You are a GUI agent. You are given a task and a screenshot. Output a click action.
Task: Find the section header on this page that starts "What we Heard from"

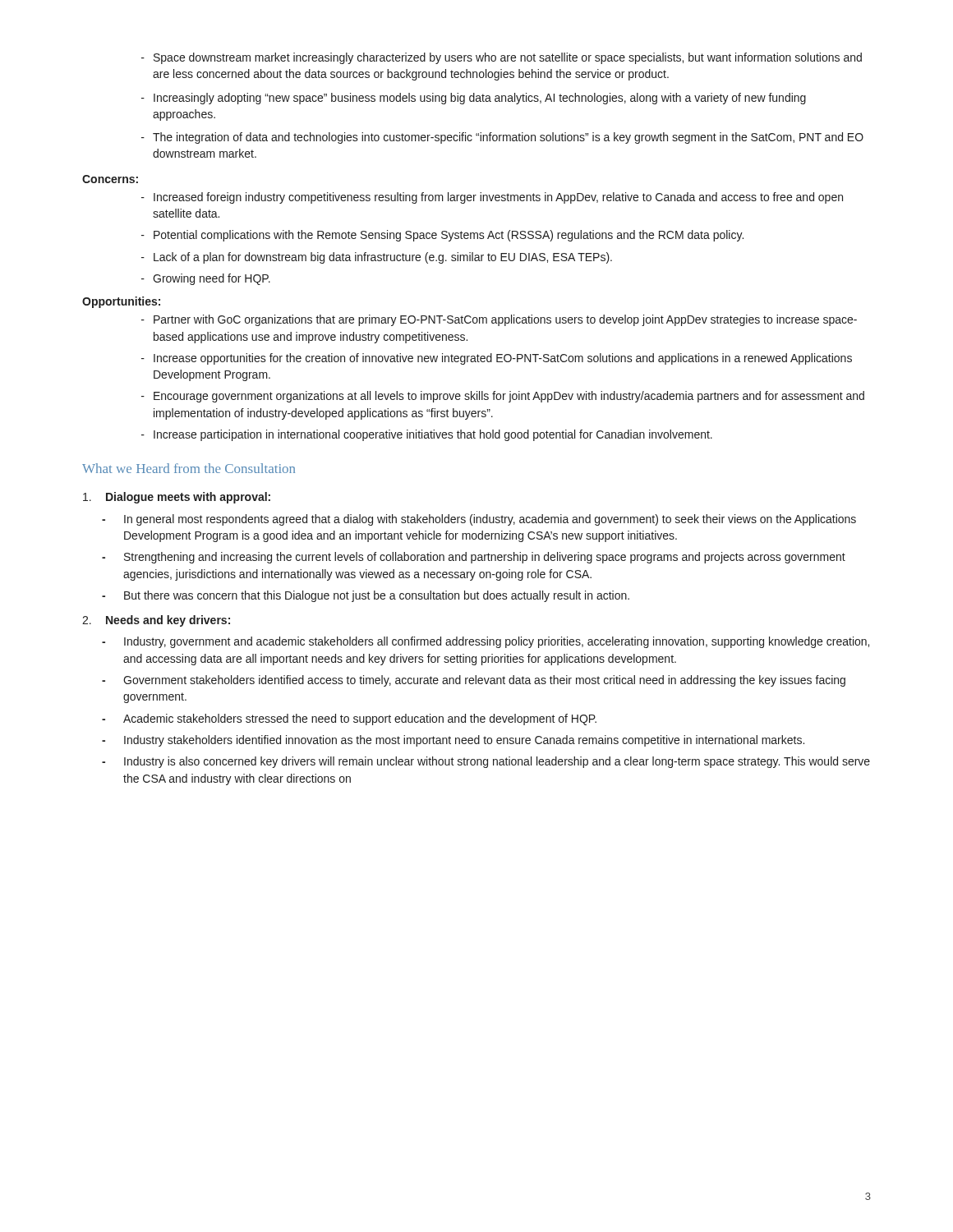tap(189, 469)
